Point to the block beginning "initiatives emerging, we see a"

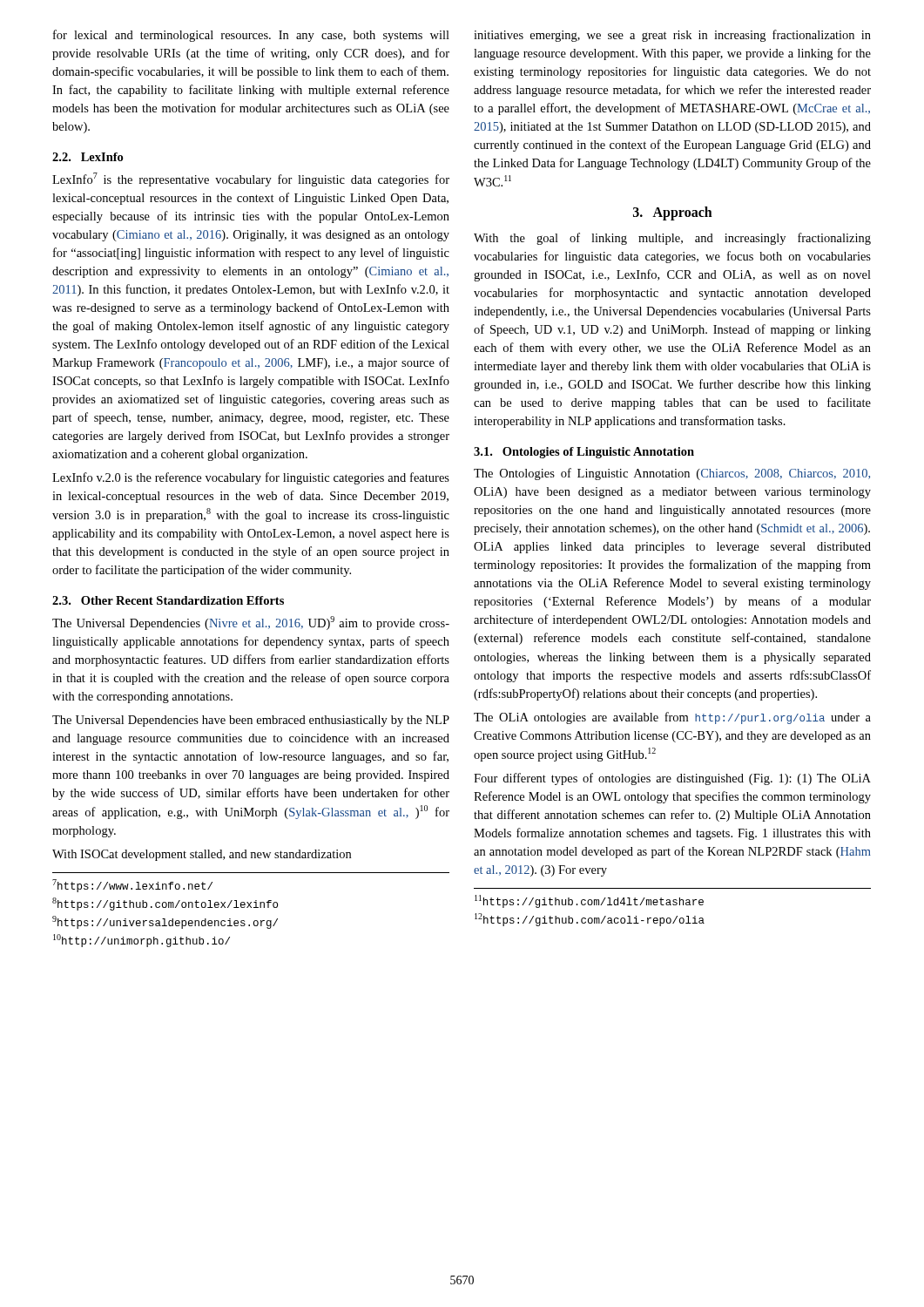(x=672, y=108)
